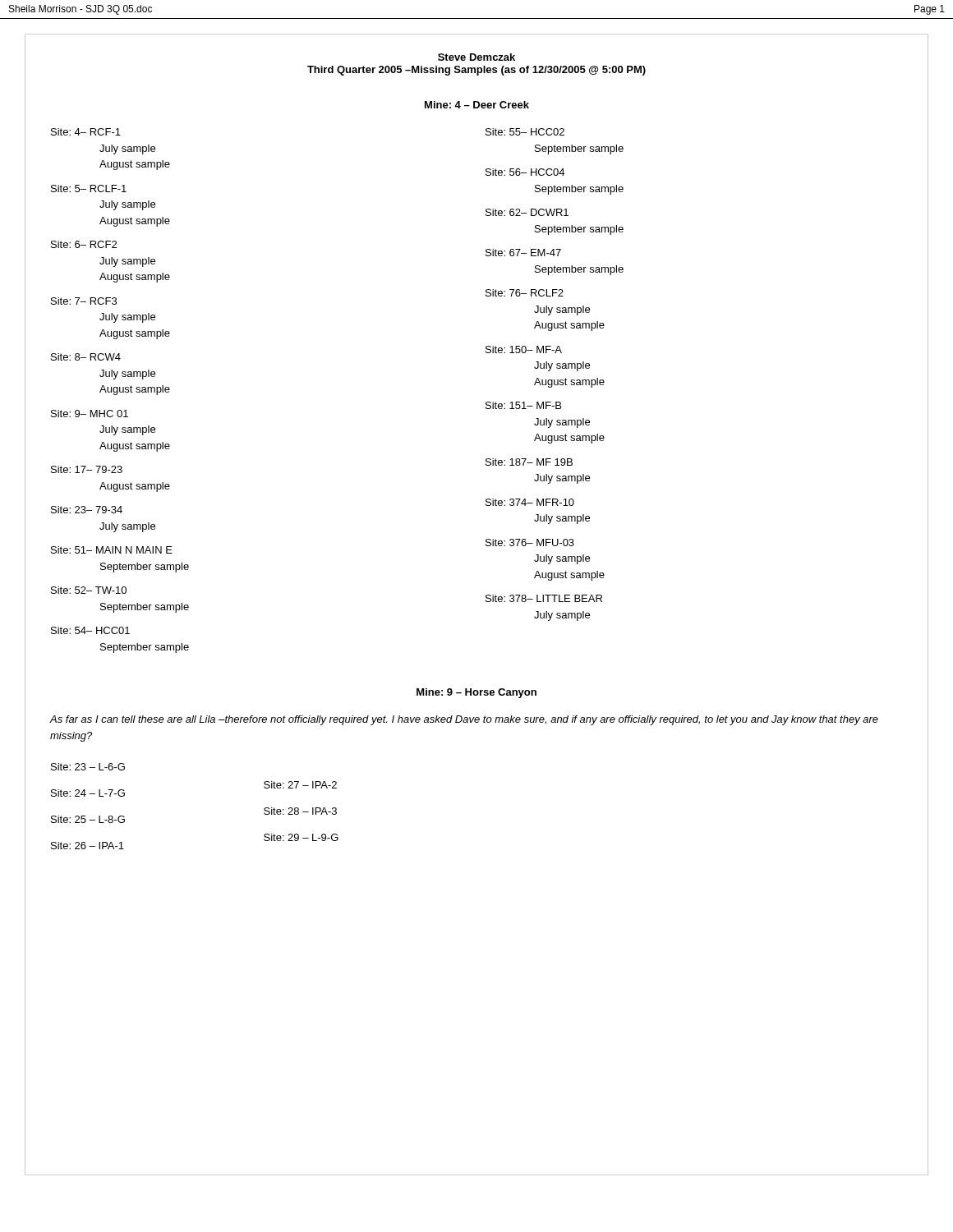This screenshot has height=1232, width=953.
Task: Point to the passage starting "Steve Demczak Third Quarter"
Action: coord(476,63)
